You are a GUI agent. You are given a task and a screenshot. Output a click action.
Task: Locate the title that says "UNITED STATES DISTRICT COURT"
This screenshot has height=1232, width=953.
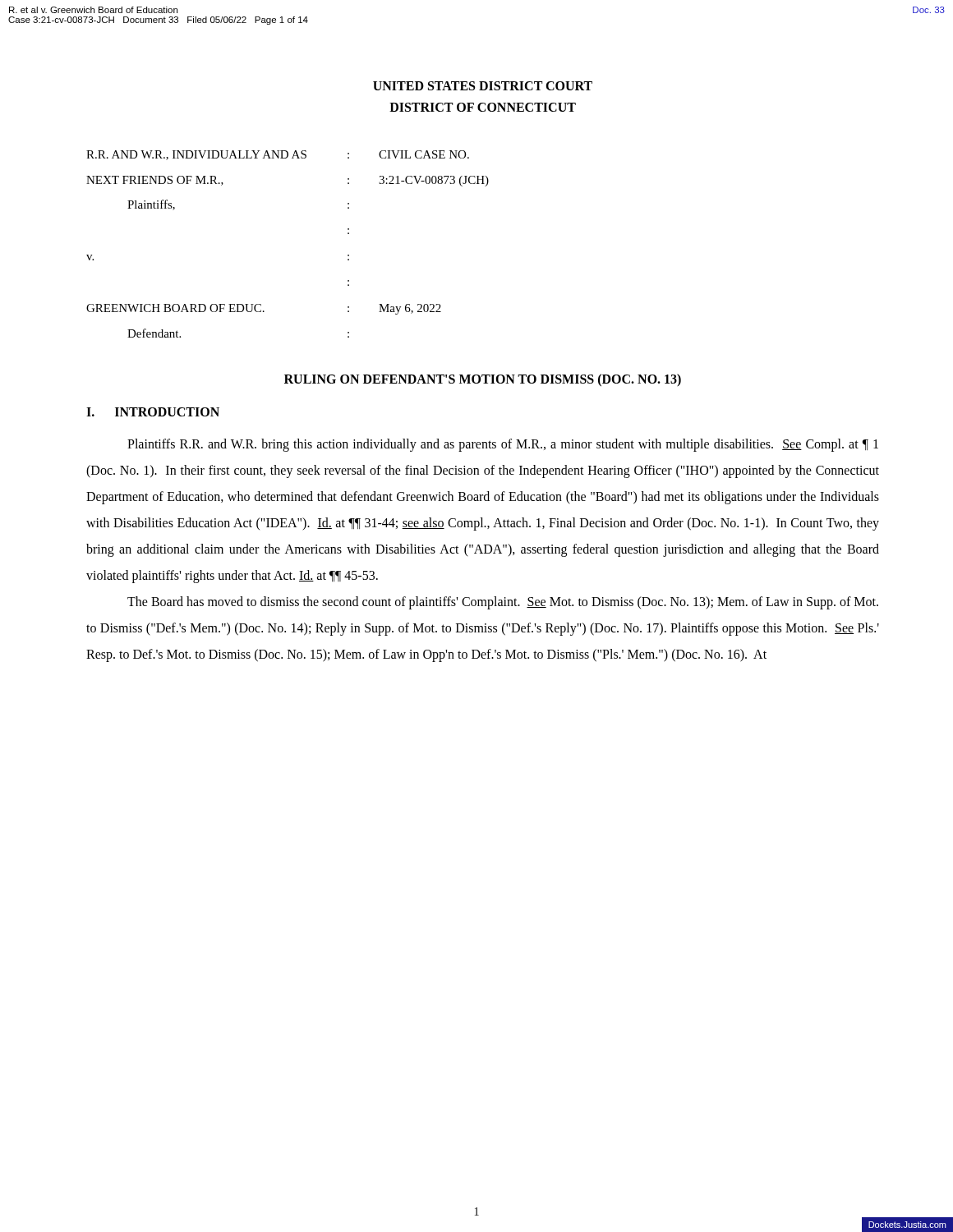point(483,97)
